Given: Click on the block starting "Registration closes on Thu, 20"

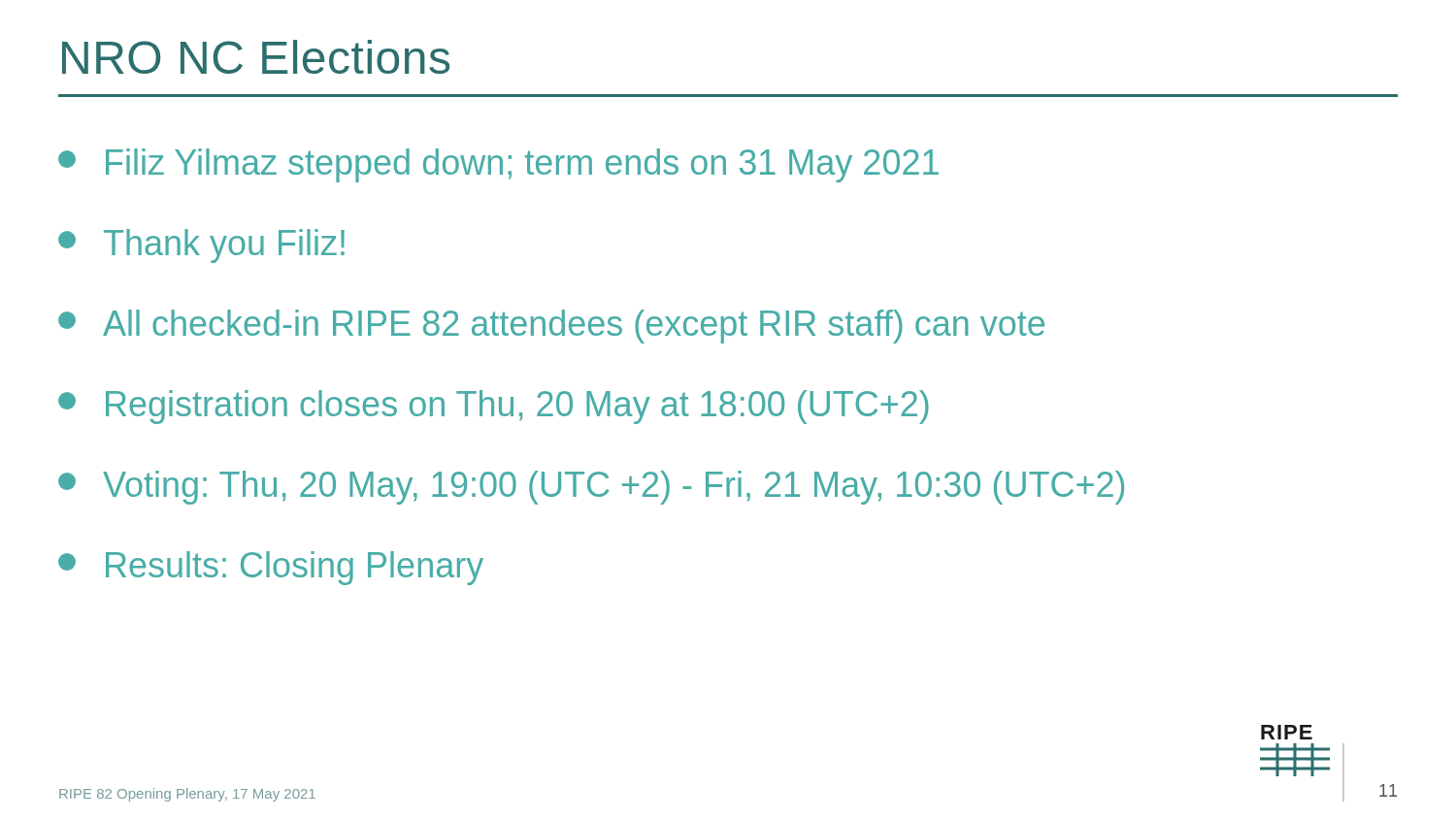Looking at the screenshot, I should coord(718,404).
